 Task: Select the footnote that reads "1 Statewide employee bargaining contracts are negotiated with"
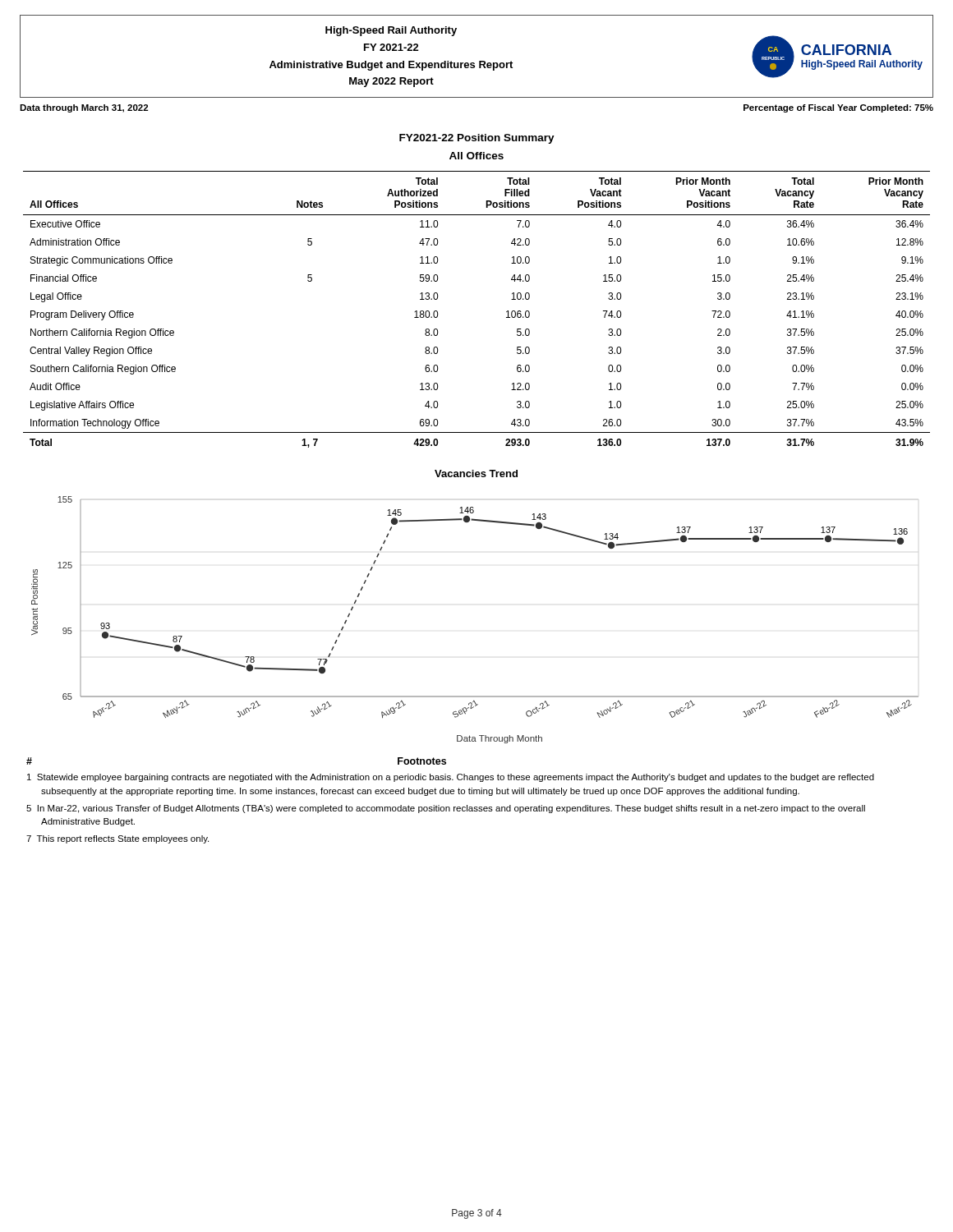450,784
